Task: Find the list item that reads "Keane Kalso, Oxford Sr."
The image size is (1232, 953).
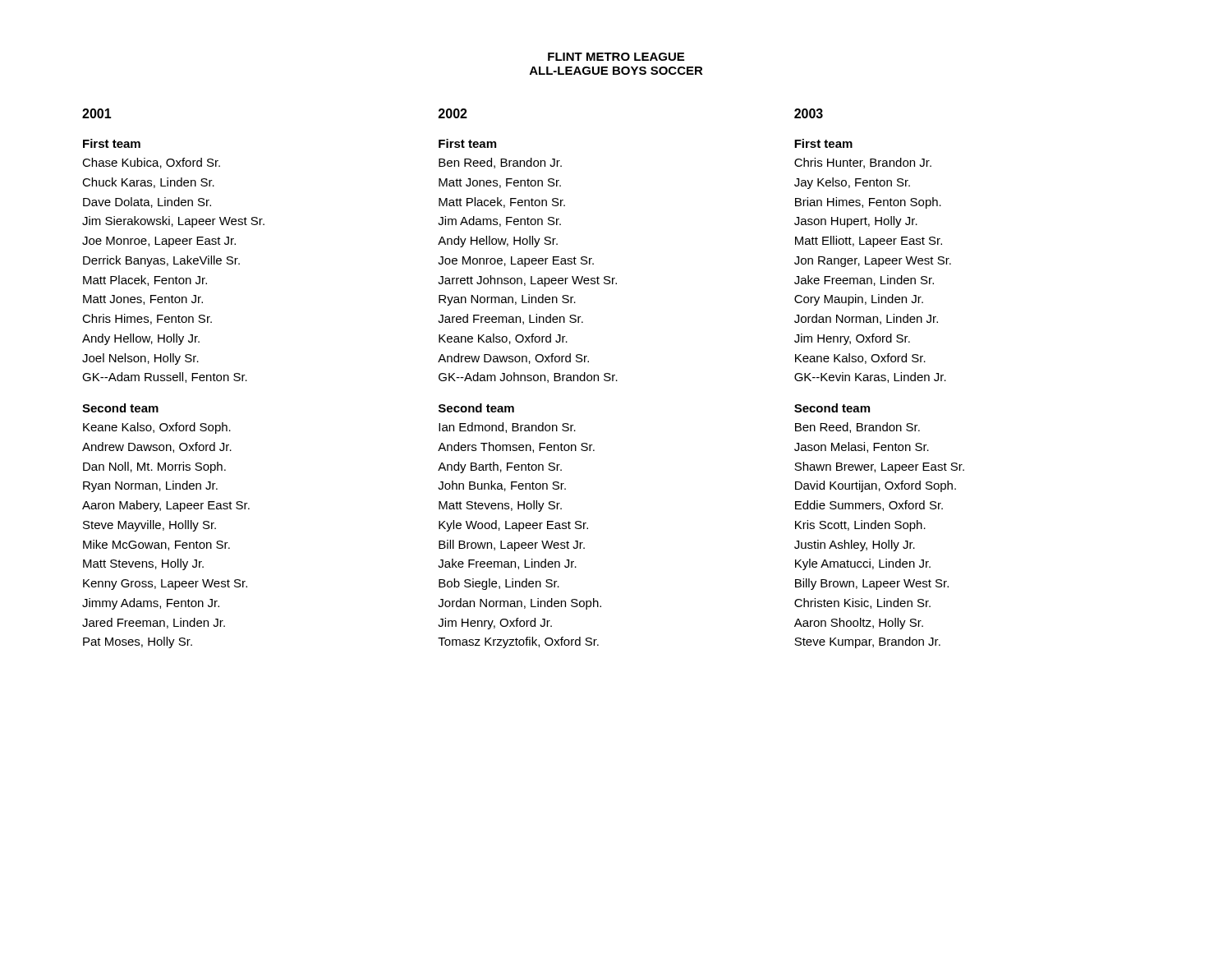Action: pyautogui.click(x=860, y=357)
